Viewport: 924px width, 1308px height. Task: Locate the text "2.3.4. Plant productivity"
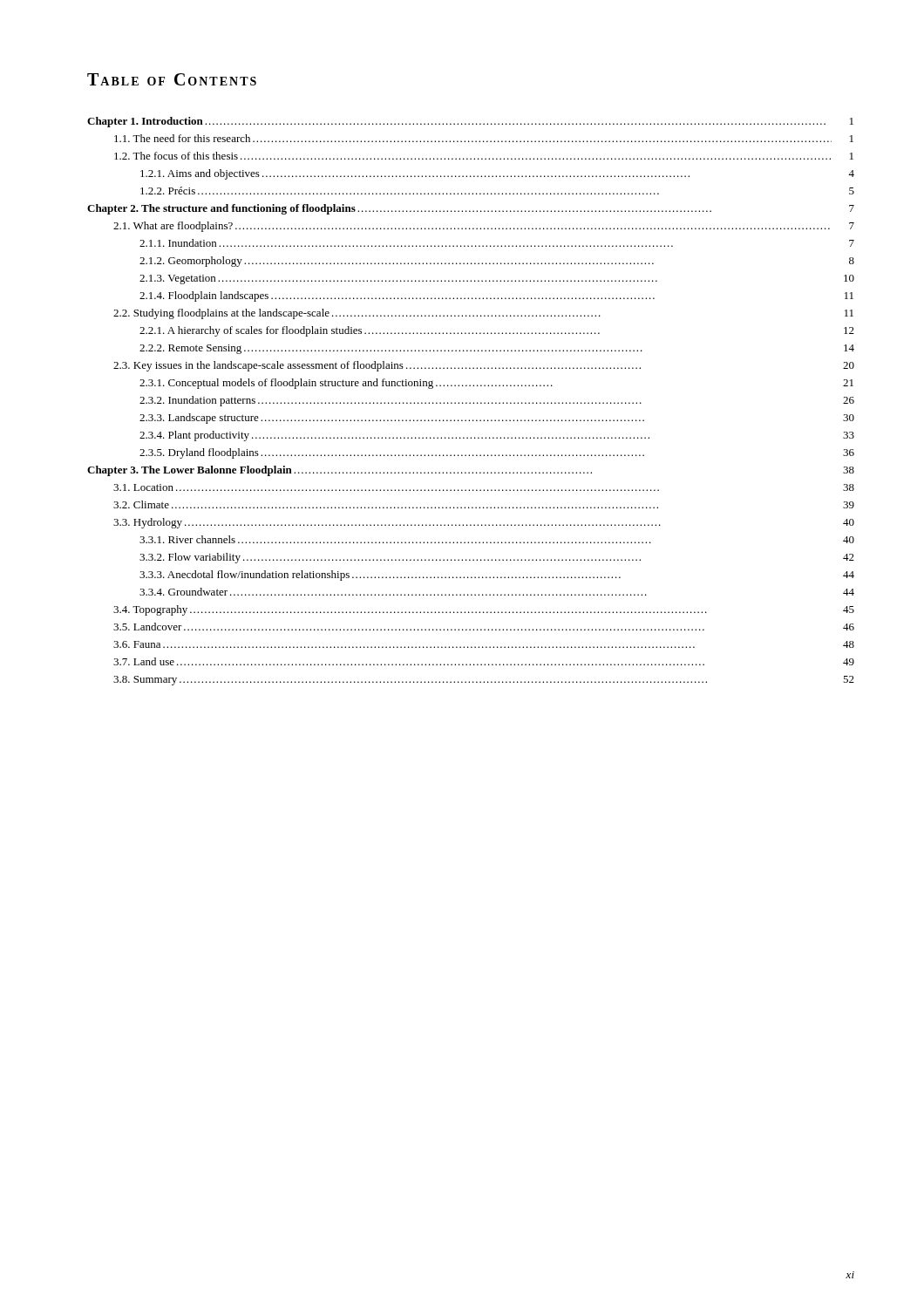click(497, 435)
